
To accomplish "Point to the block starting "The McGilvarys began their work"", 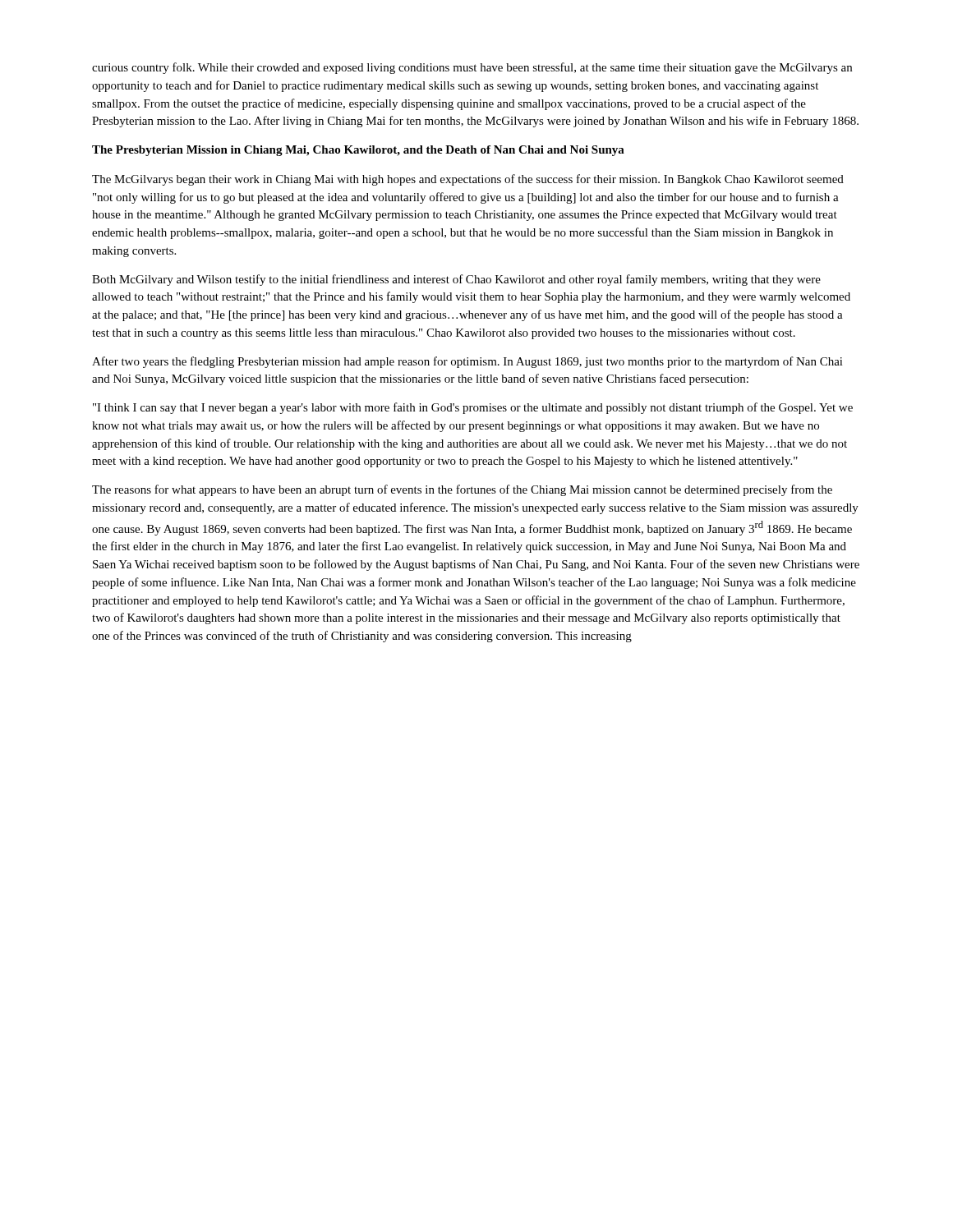I will point(476,215).
